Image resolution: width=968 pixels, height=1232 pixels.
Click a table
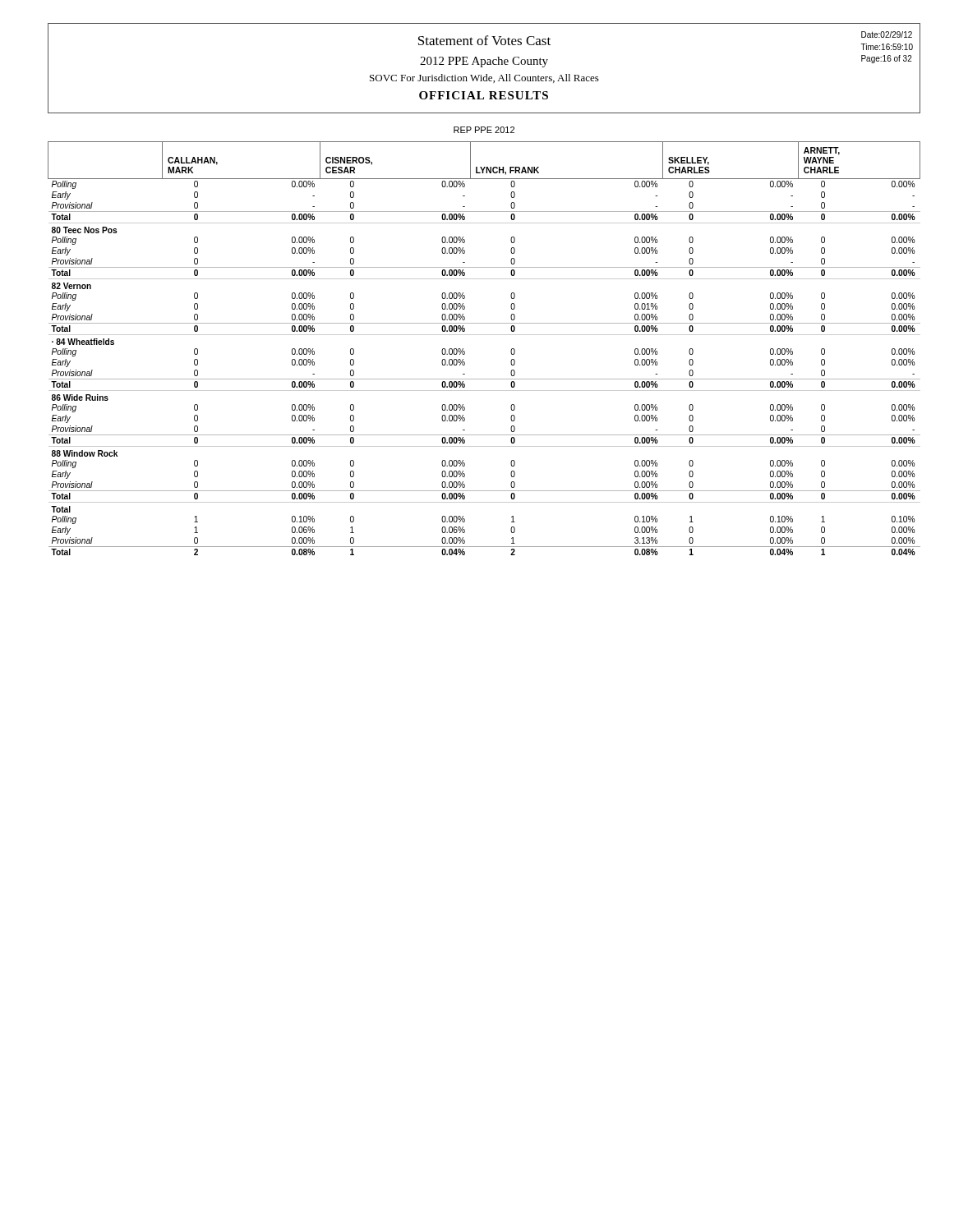(484, 350)
